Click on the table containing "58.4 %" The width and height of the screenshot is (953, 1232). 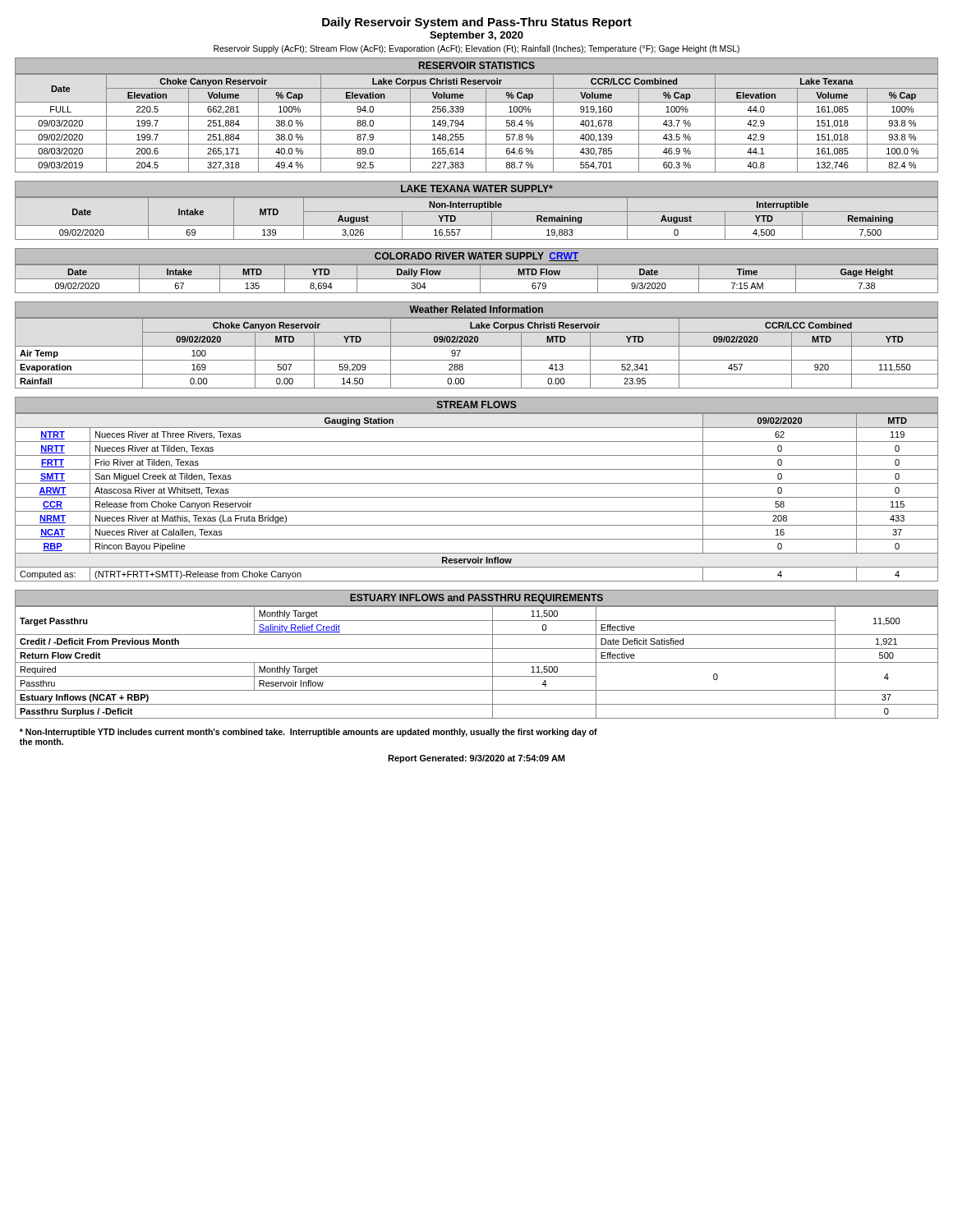476,123
